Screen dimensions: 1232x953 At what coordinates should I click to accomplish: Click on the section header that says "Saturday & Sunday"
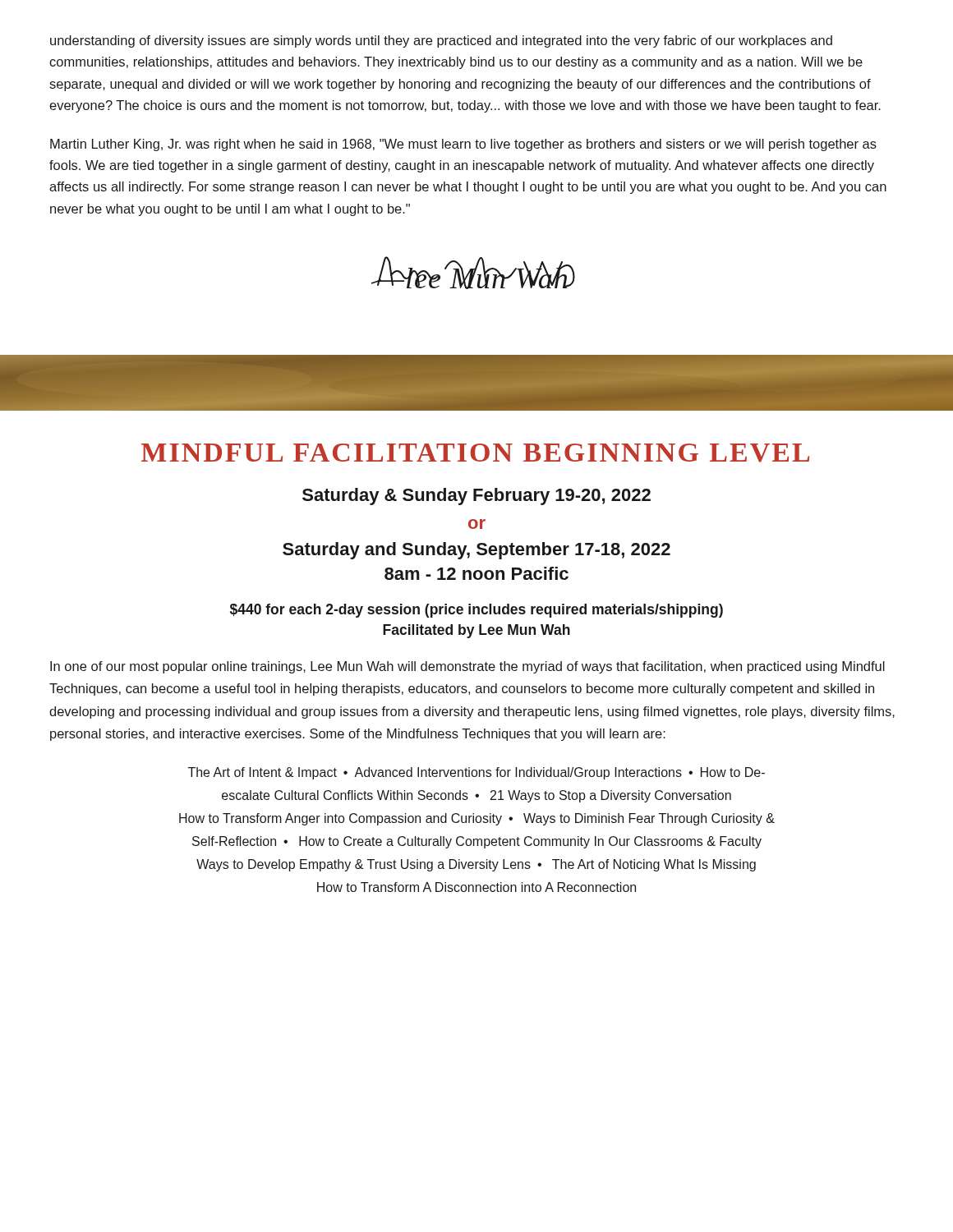(476, 535)
